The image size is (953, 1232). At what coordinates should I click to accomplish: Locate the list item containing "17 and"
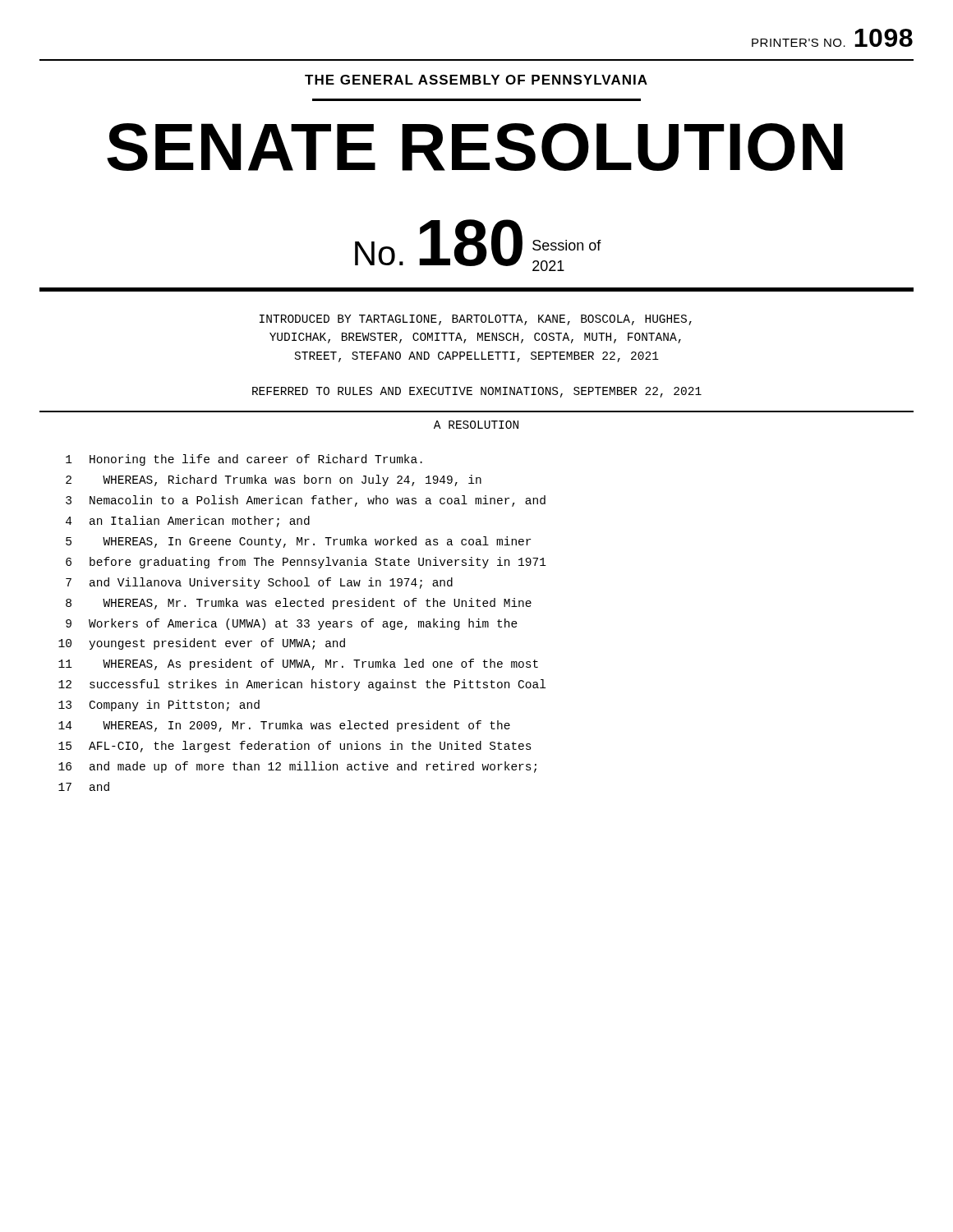click(98, 786)
